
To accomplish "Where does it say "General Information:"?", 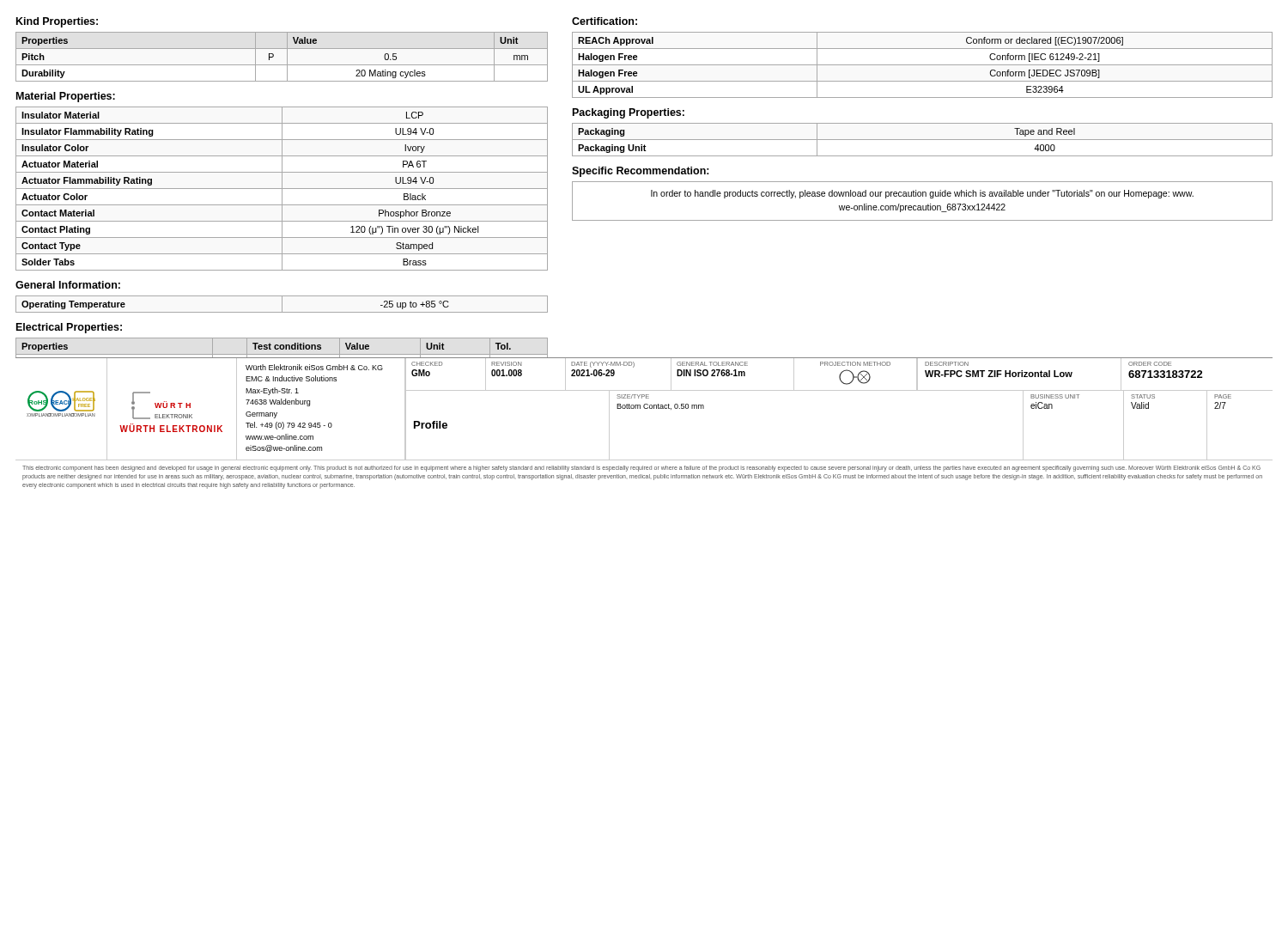I will pyautogui.click(x=68, y=285).
